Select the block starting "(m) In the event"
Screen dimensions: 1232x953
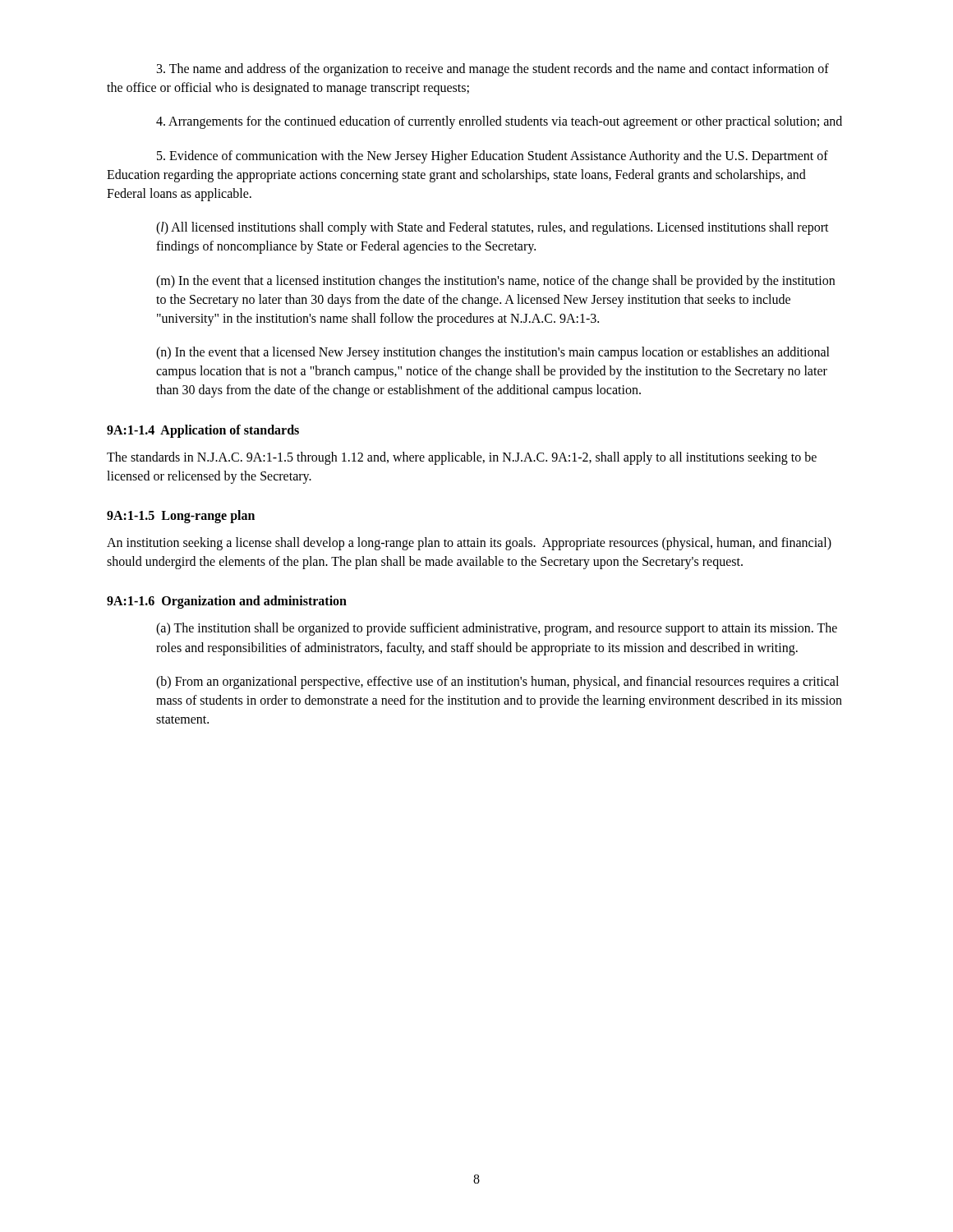pyautogui.click(x=496, y=299)
